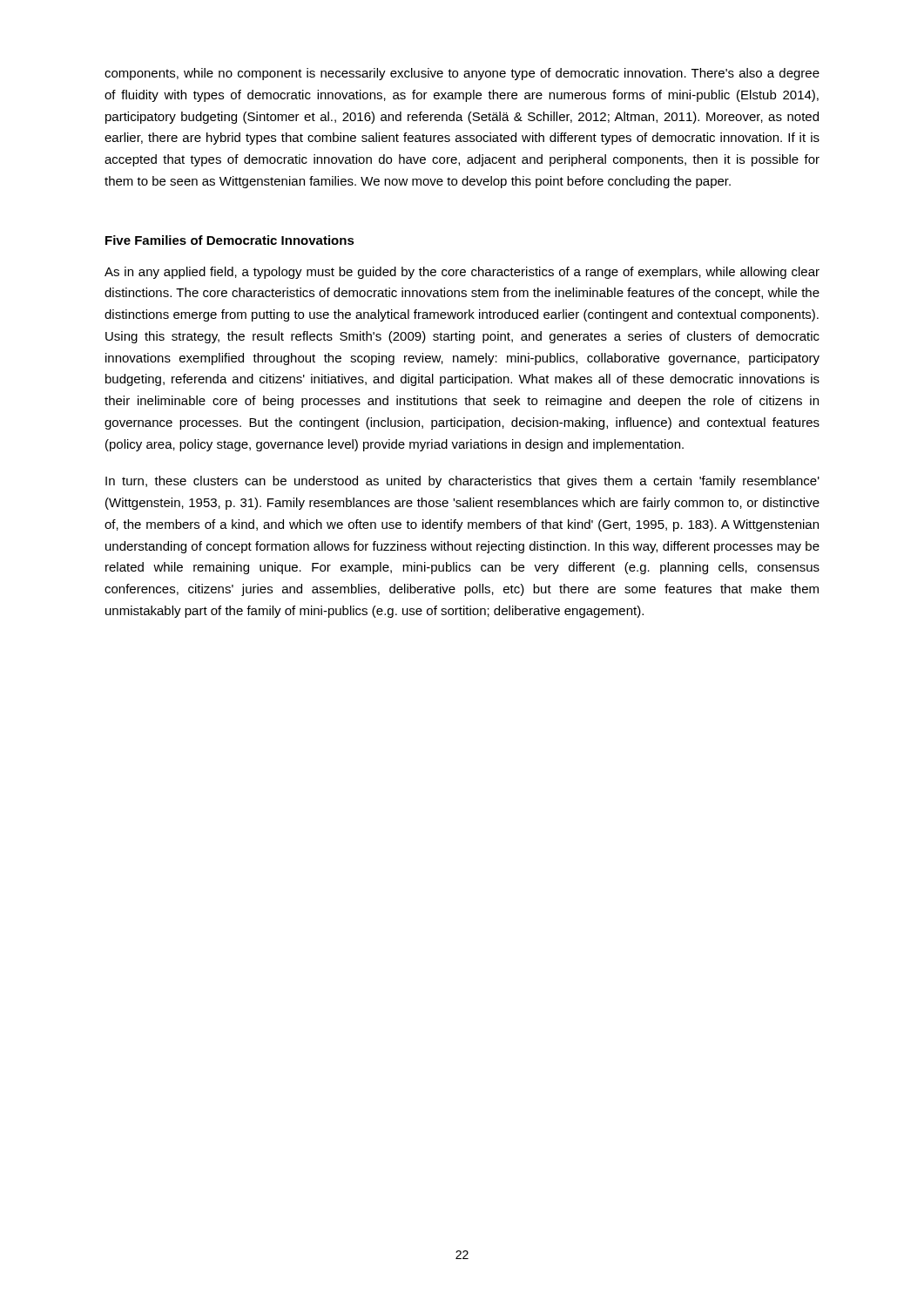Image resolution: width=924 pixels, height=1307 pixels.
Task: Click the passage that begins "In turn, these"
Action: [x=462, y=546]
